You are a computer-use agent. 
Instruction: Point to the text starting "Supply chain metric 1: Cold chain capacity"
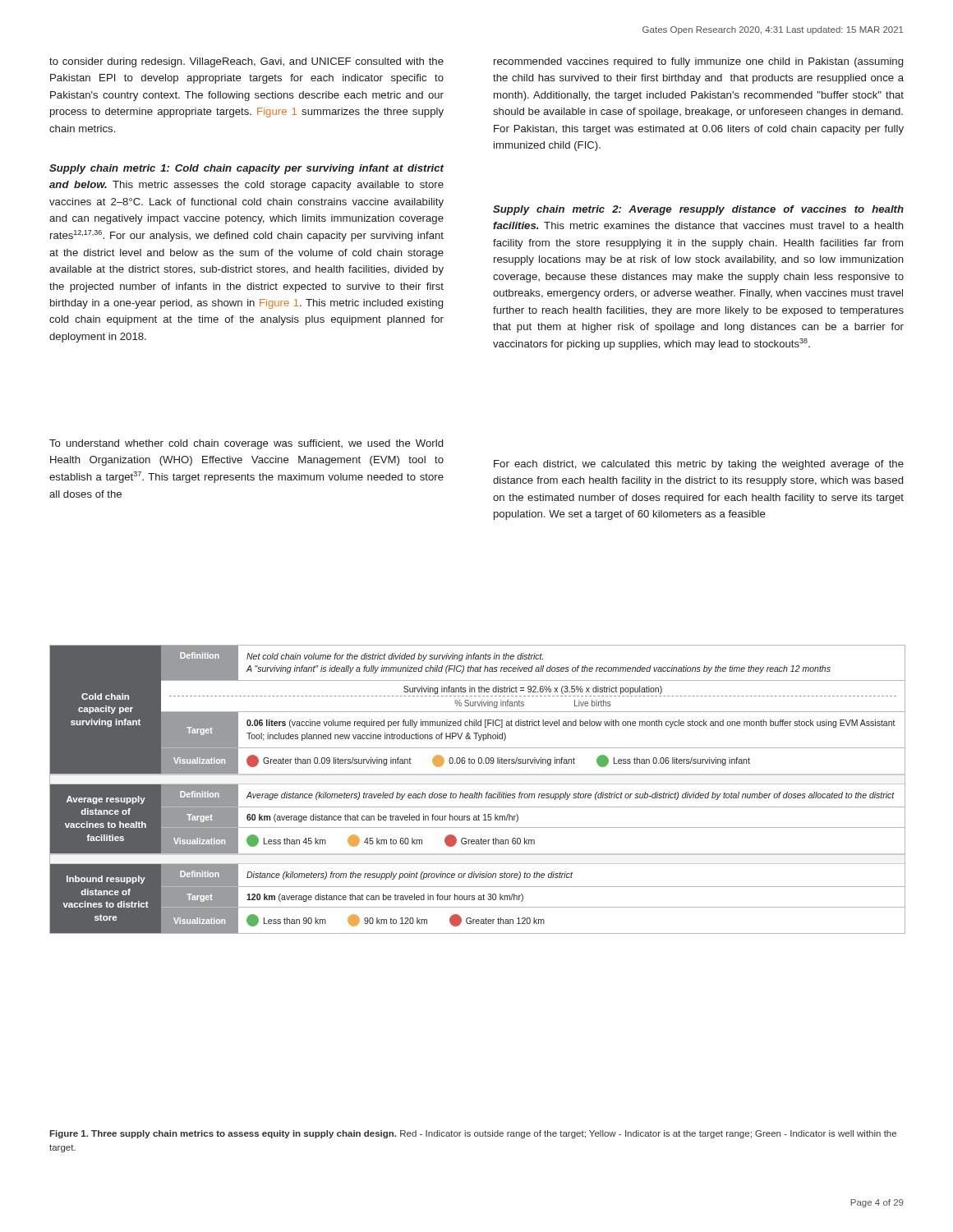(246, 252)
